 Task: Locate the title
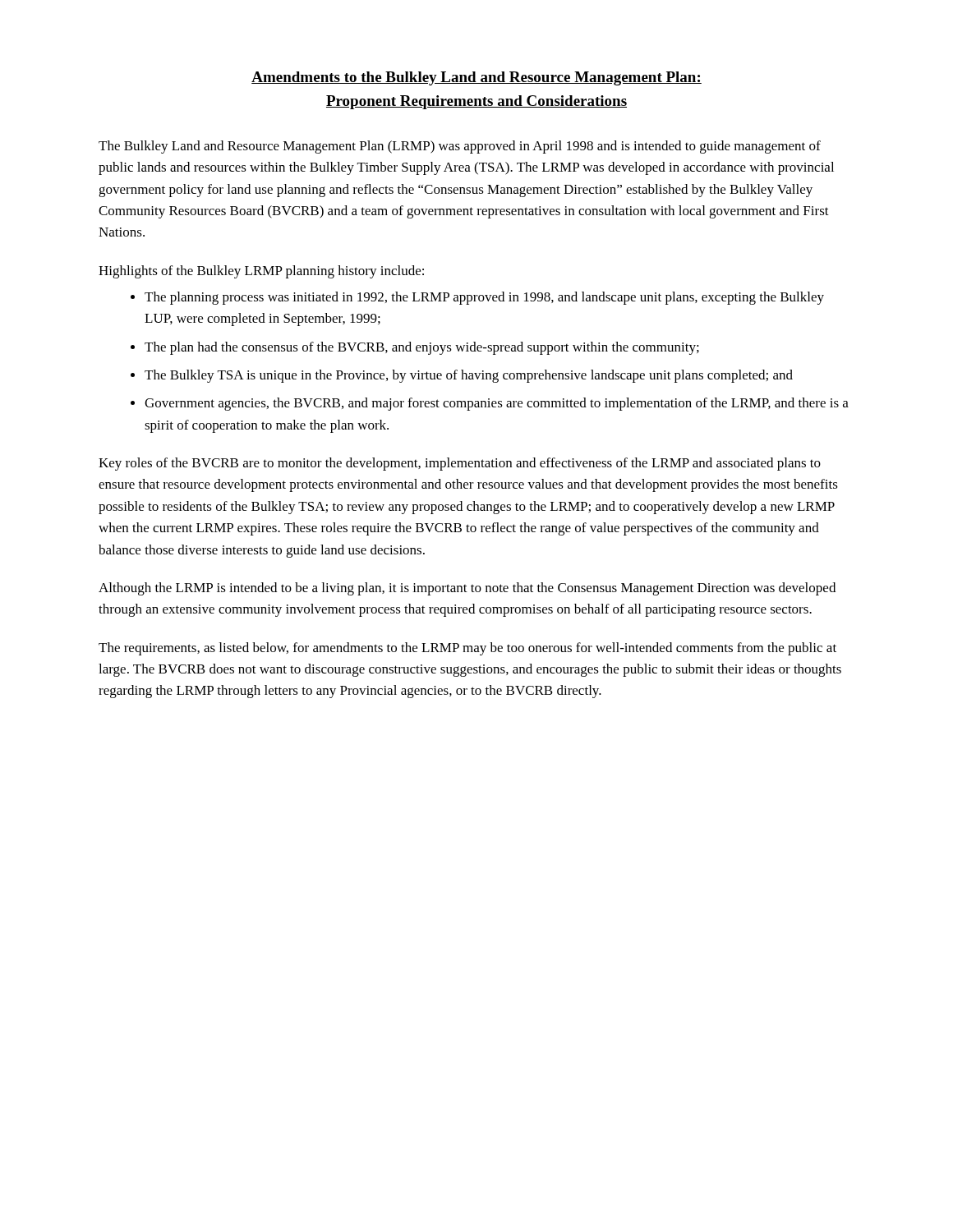476,88
